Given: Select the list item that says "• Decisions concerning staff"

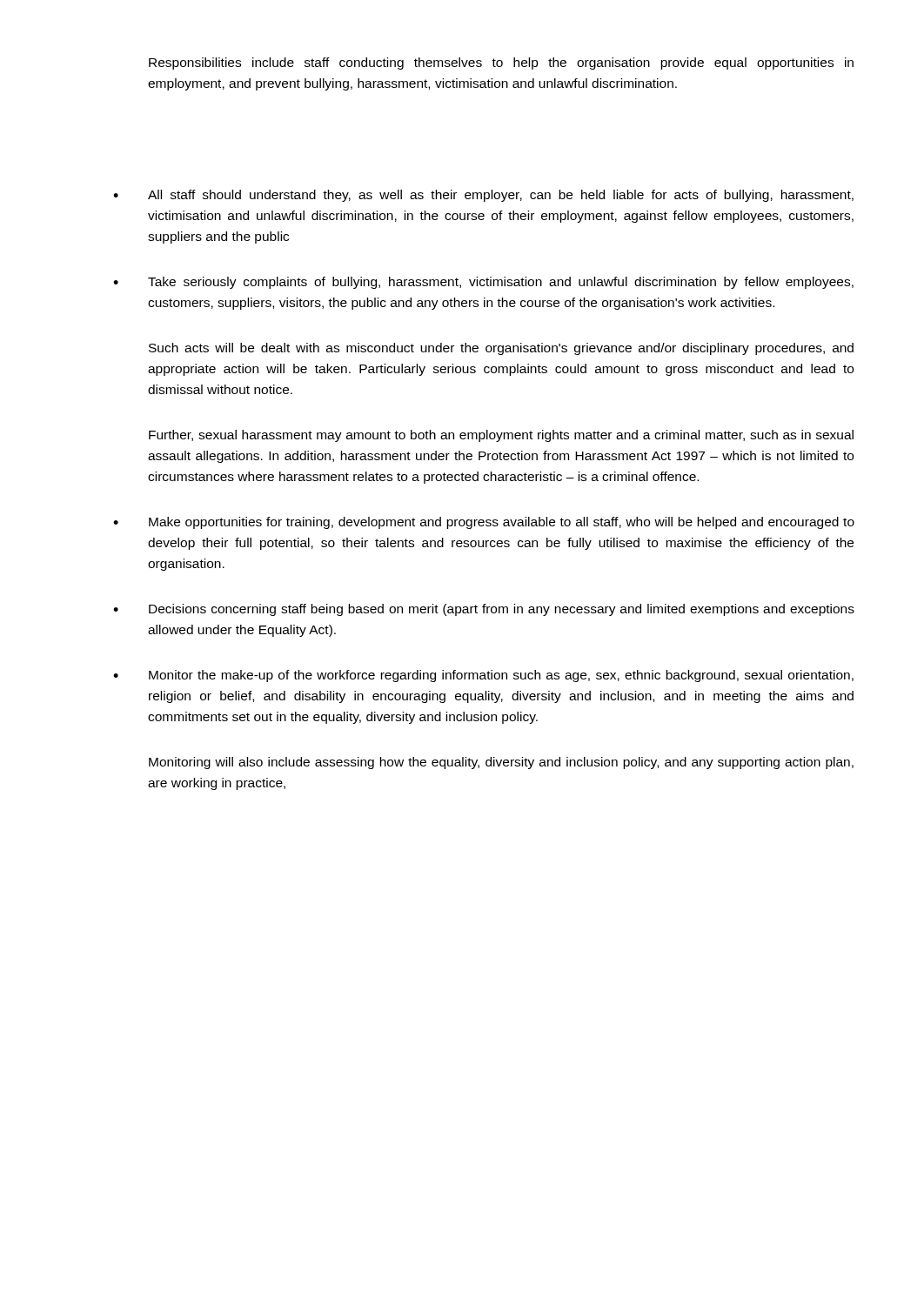Looking at the screenshot, I should (x=501, y=620).
